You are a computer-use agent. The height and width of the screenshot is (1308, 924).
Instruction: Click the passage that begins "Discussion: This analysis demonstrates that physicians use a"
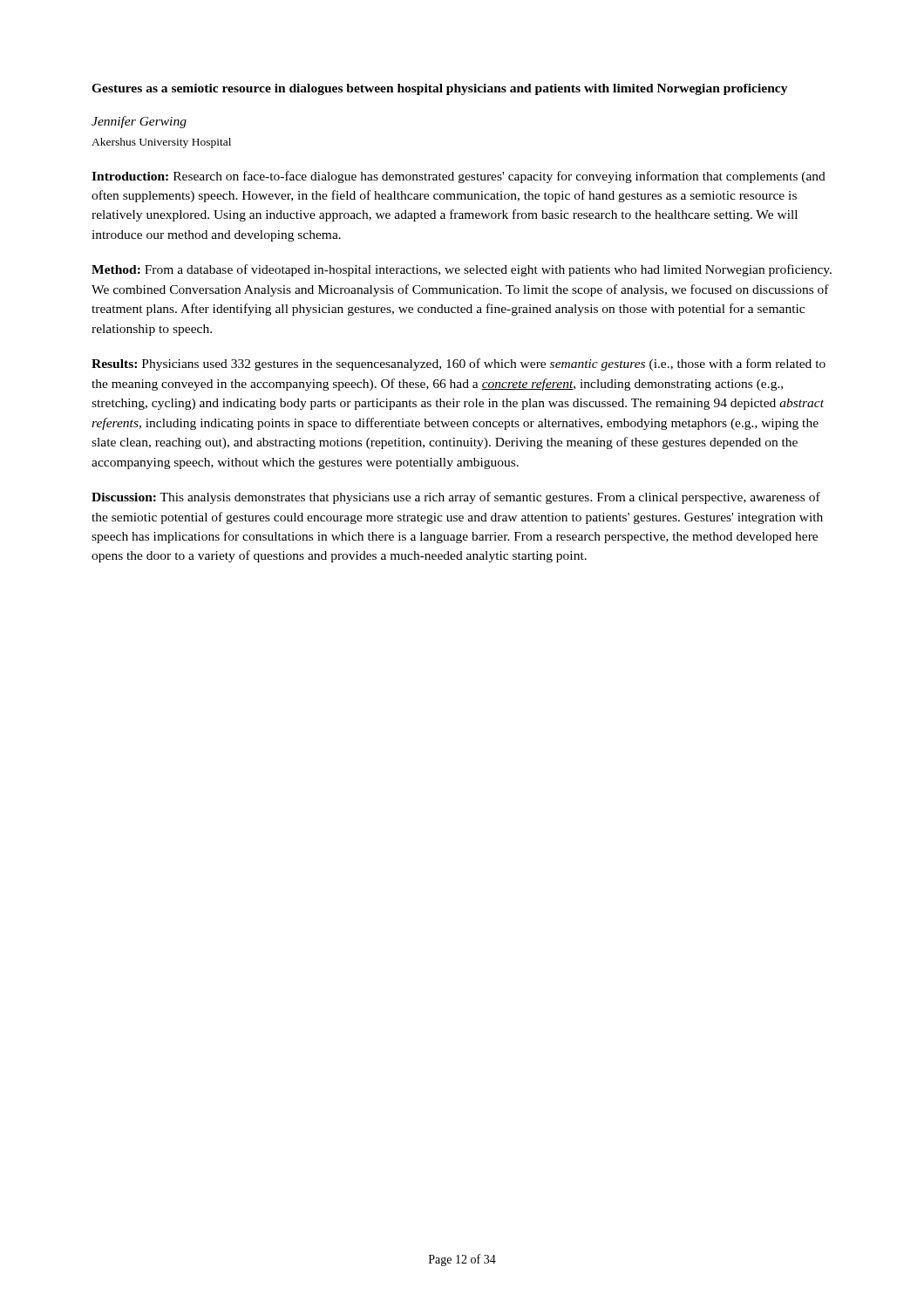[x=457, y=526]
